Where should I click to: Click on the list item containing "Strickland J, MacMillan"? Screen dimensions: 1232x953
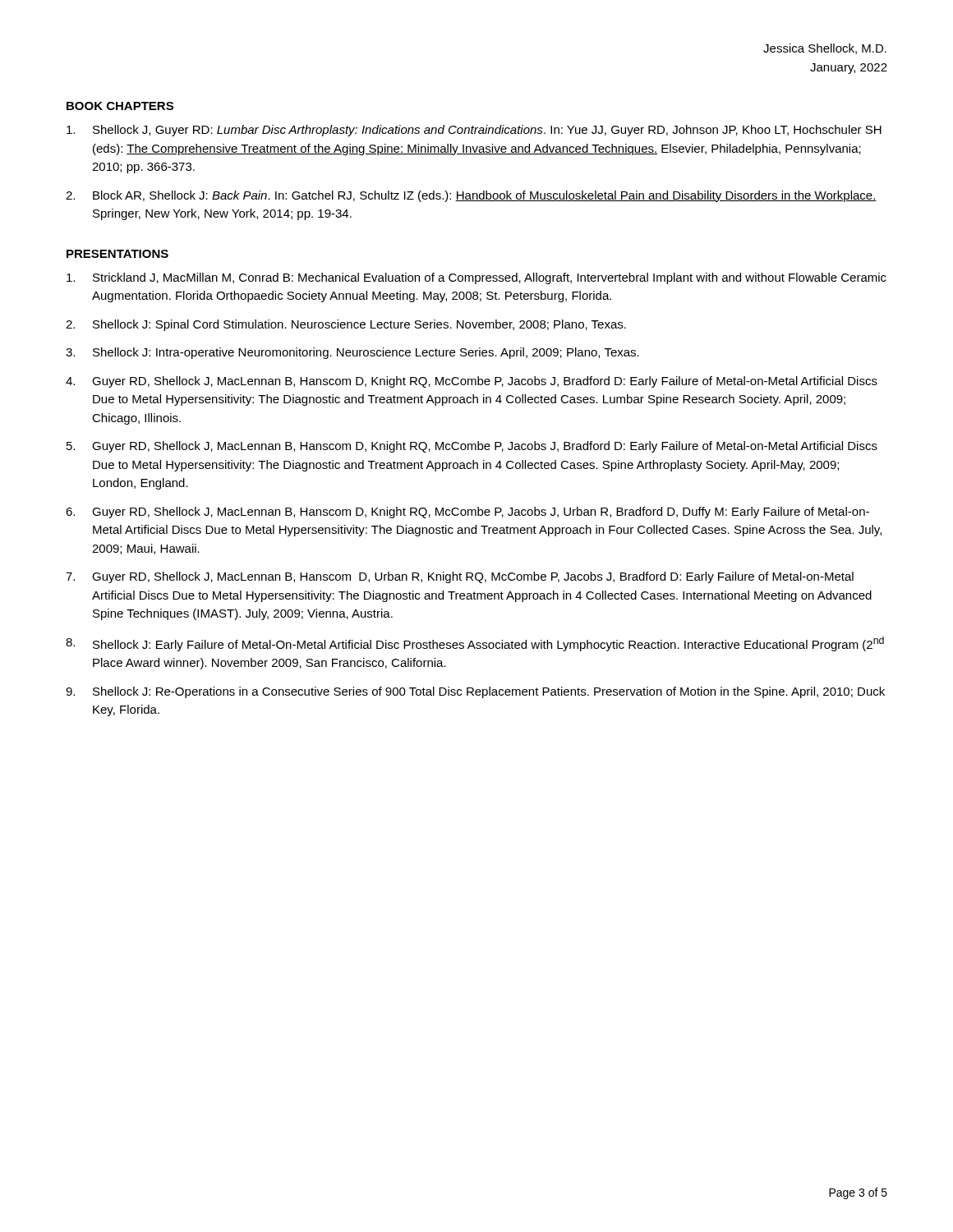pyautogui.click(x=476, y=287)
